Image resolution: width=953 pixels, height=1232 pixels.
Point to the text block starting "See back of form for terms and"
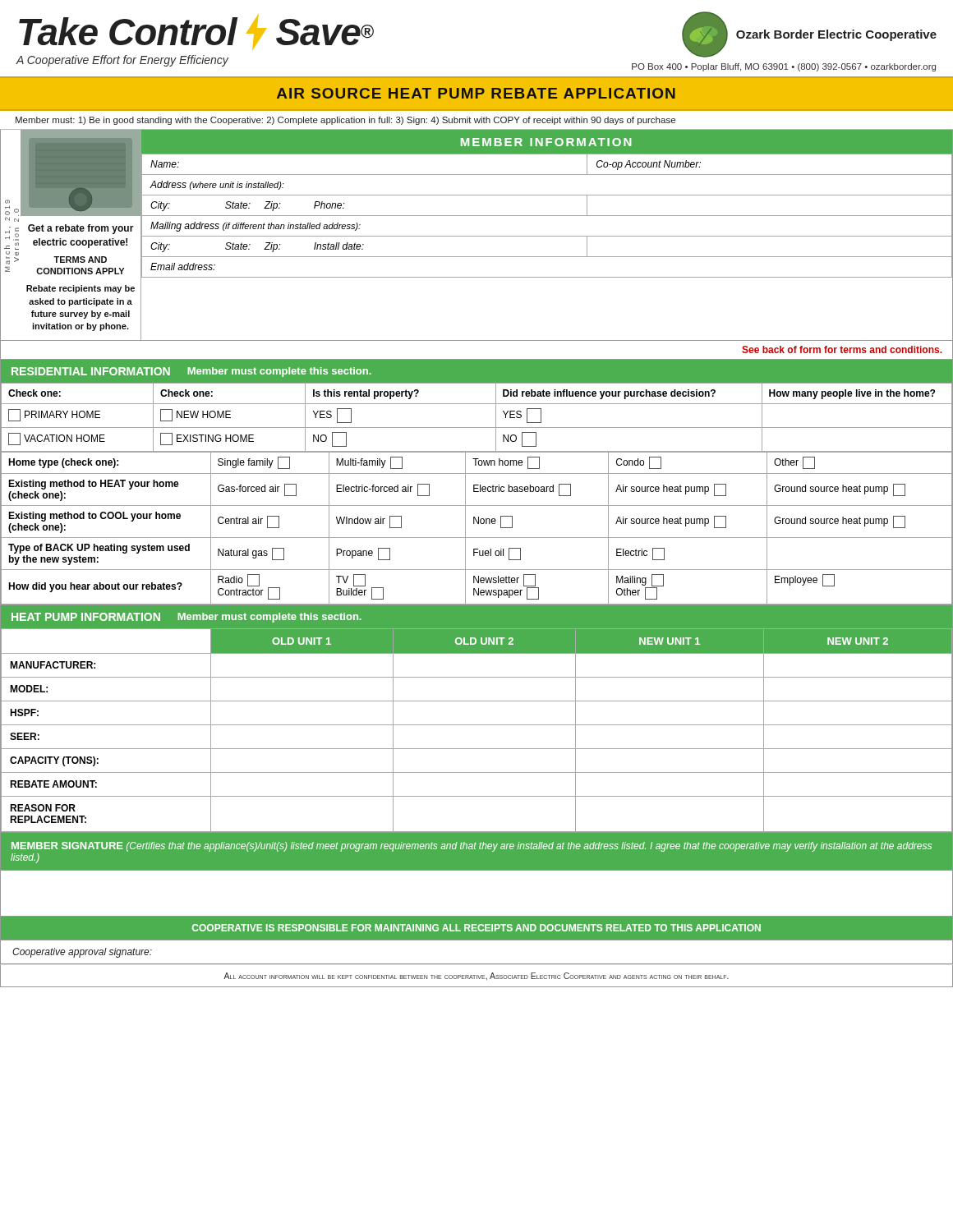(x=842, y=350)
